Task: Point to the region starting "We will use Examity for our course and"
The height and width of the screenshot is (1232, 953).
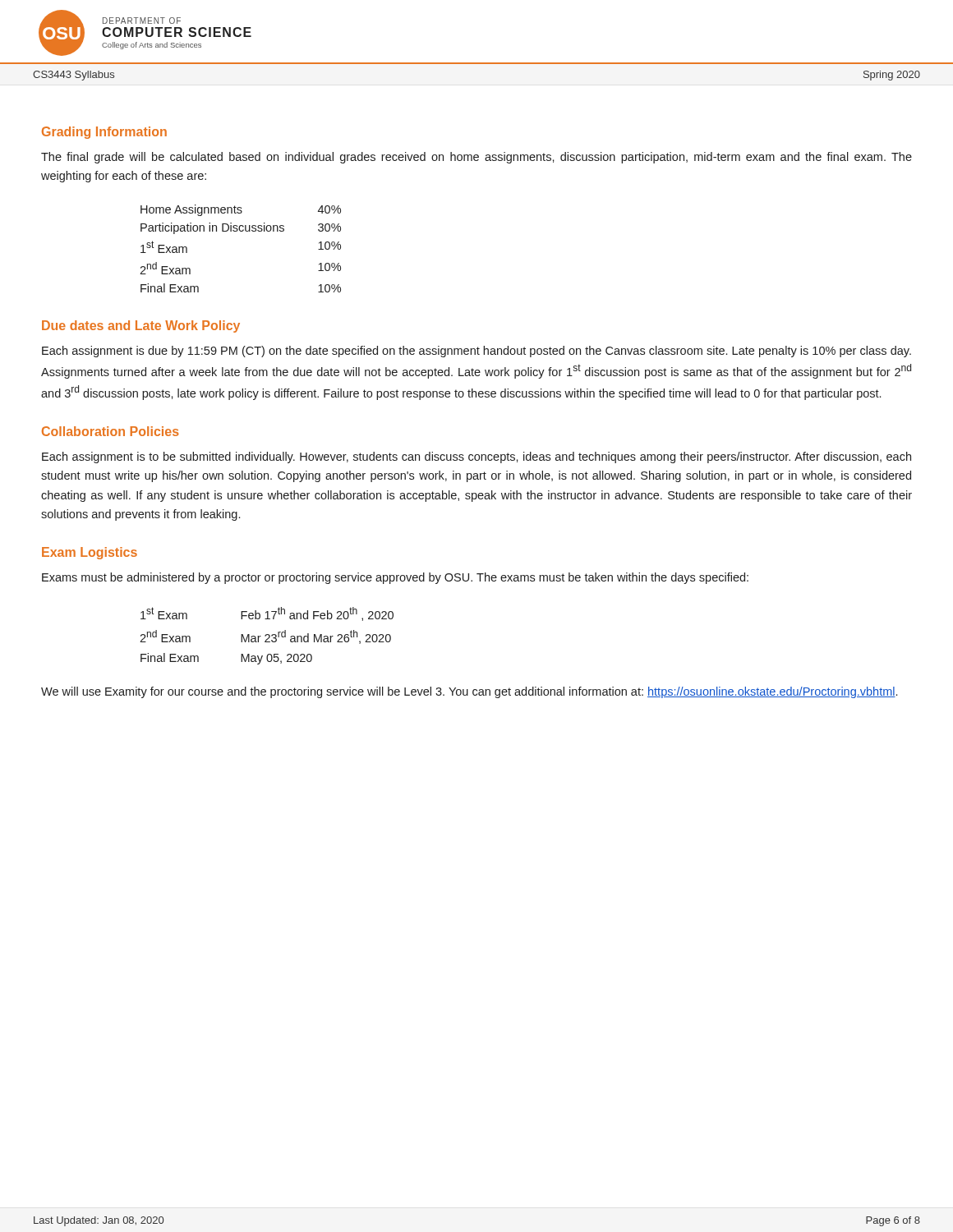Action: pos(470,691)
